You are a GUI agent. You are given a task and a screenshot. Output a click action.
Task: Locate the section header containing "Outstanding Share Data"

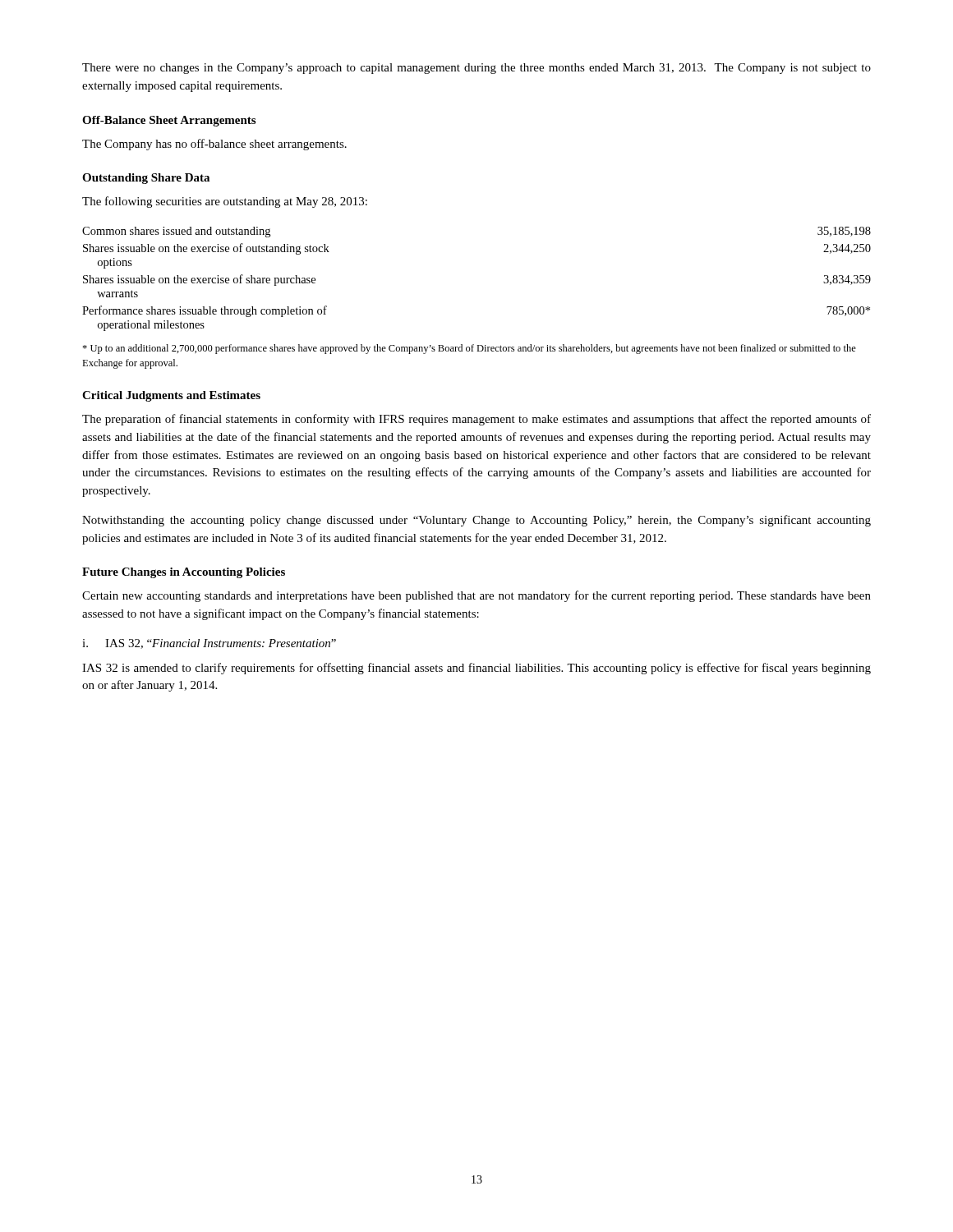[x=146, y=178]
